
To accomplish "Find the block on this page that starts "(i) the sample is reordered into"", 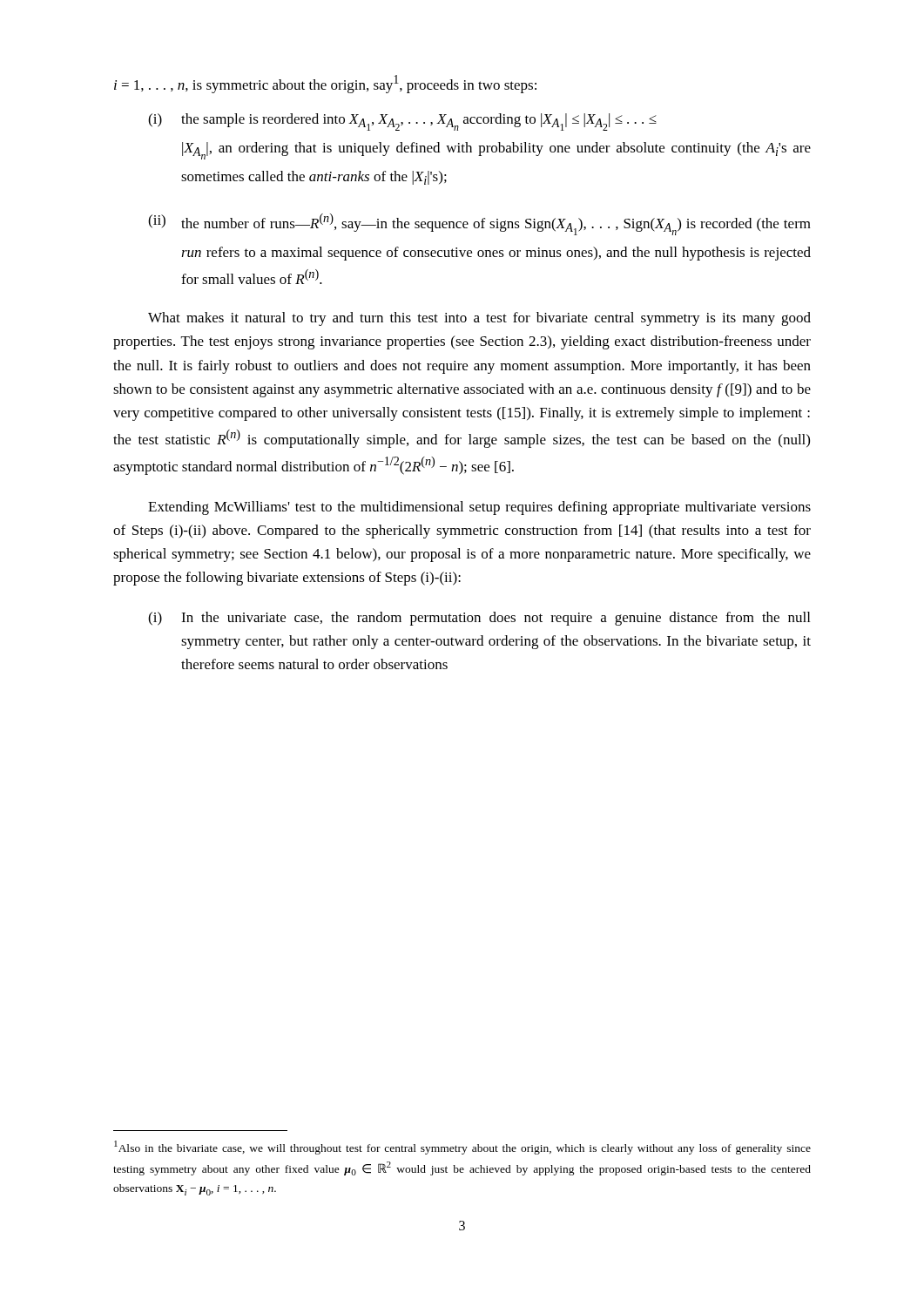I will point(479,149).
